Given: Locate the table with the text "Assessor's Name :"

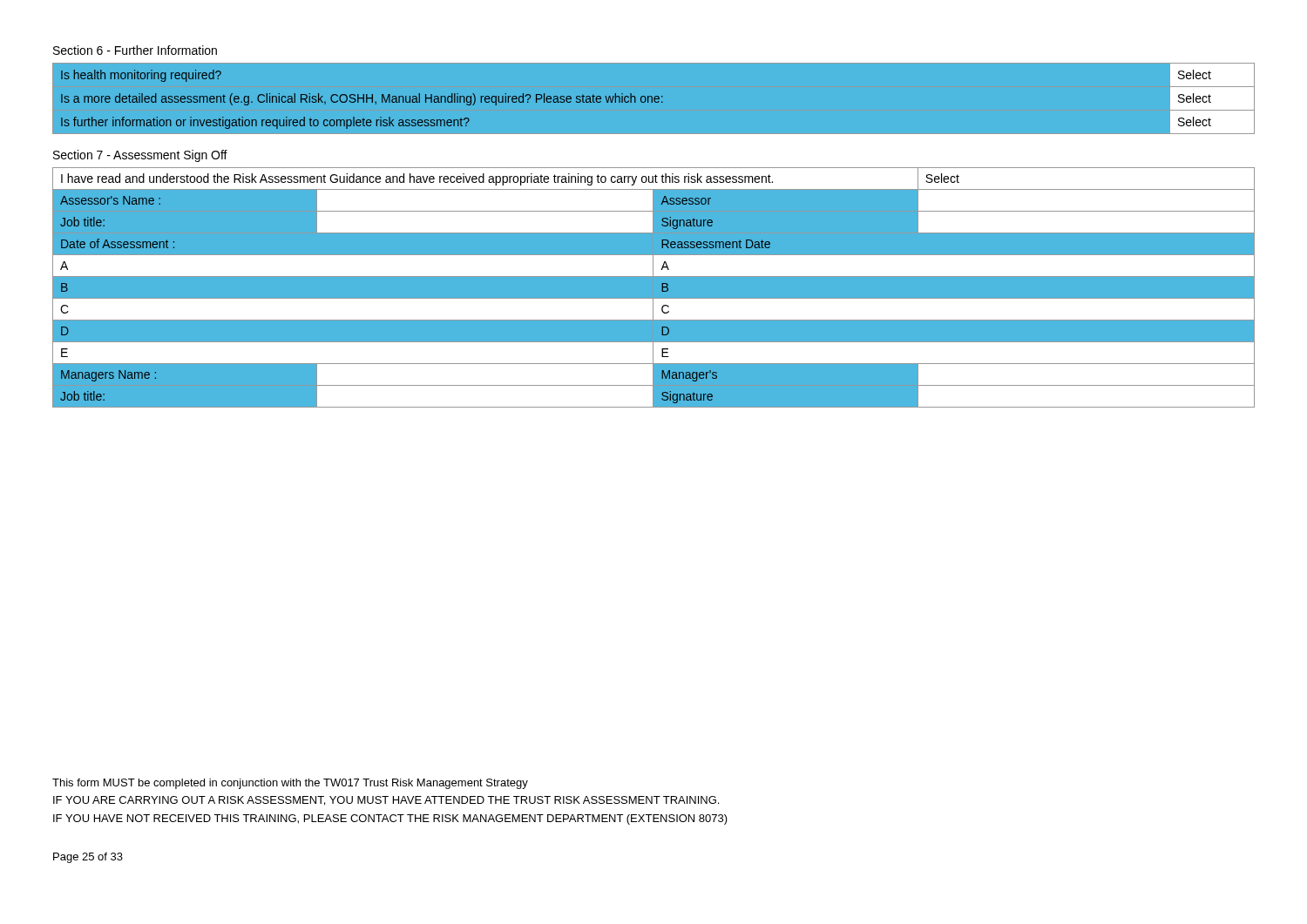Looking at the screenshot, I should tap(654, 287).
